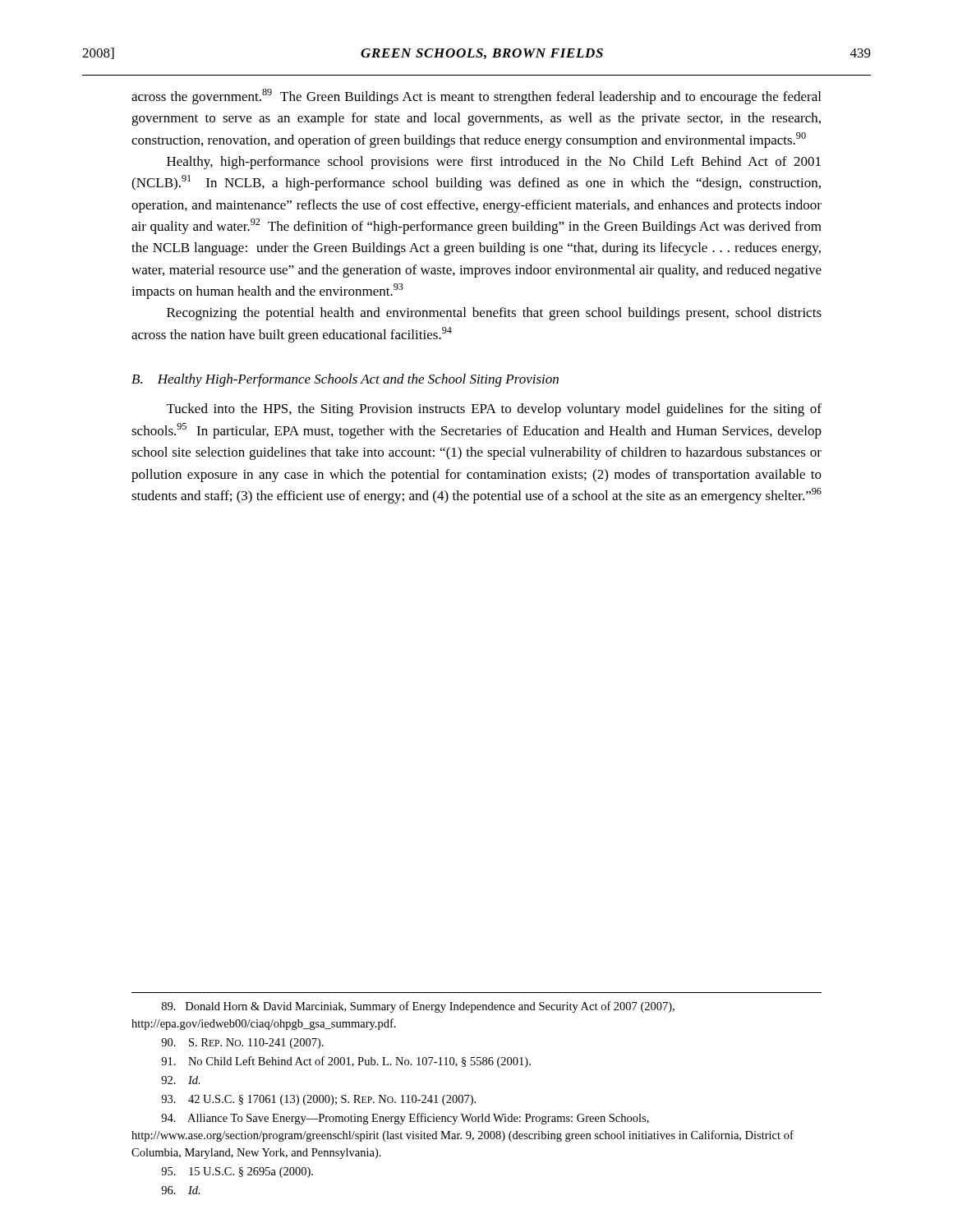This screenshot has width=953, height=1232.
Task: Find the footnote that says "Donald Horn & David Marciniak, Summary of Energy"
Action: click(x=403, y=1015)
